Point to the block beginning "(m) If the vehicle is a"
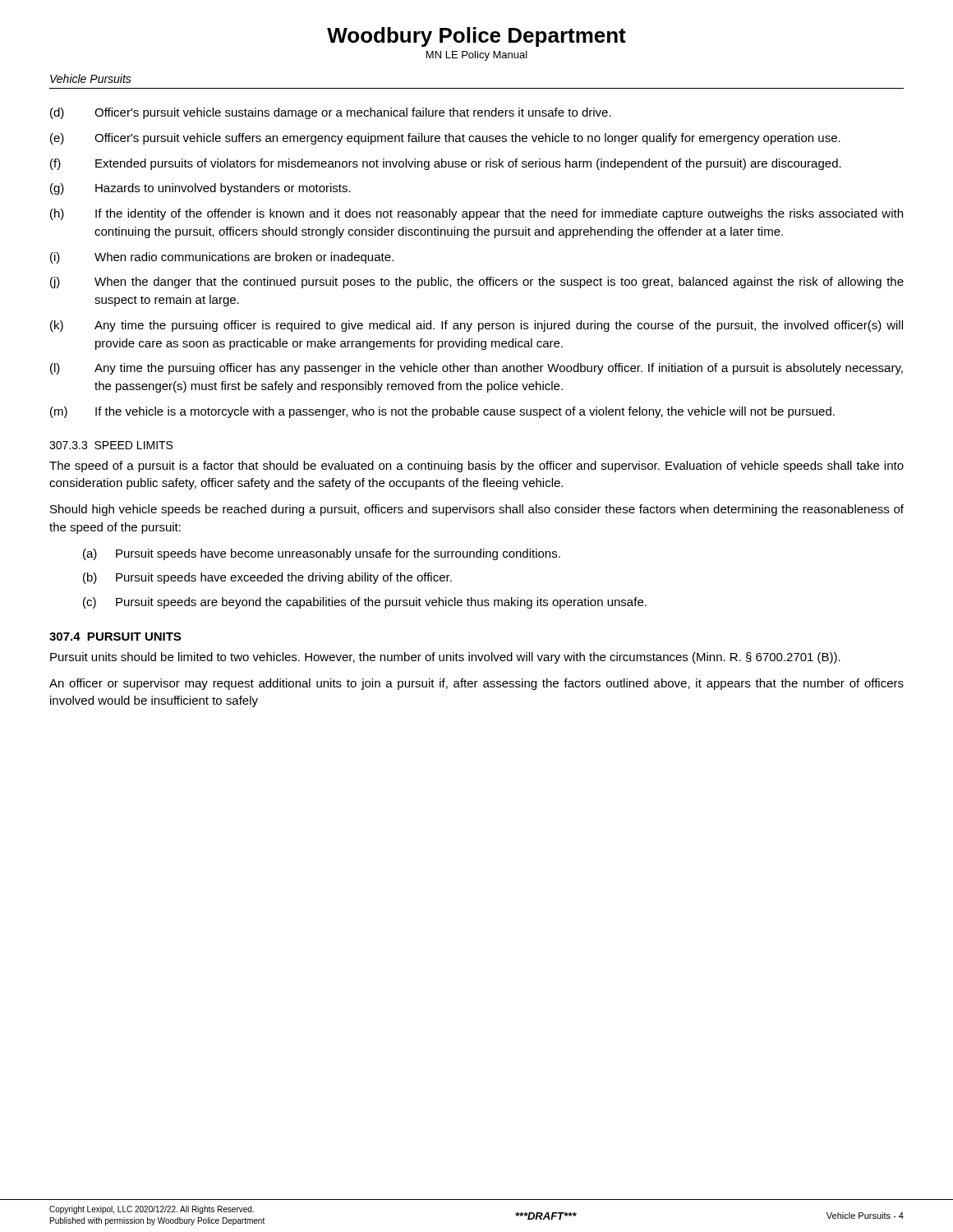This screenshot has height=1232, width=953. coord(476,411)
